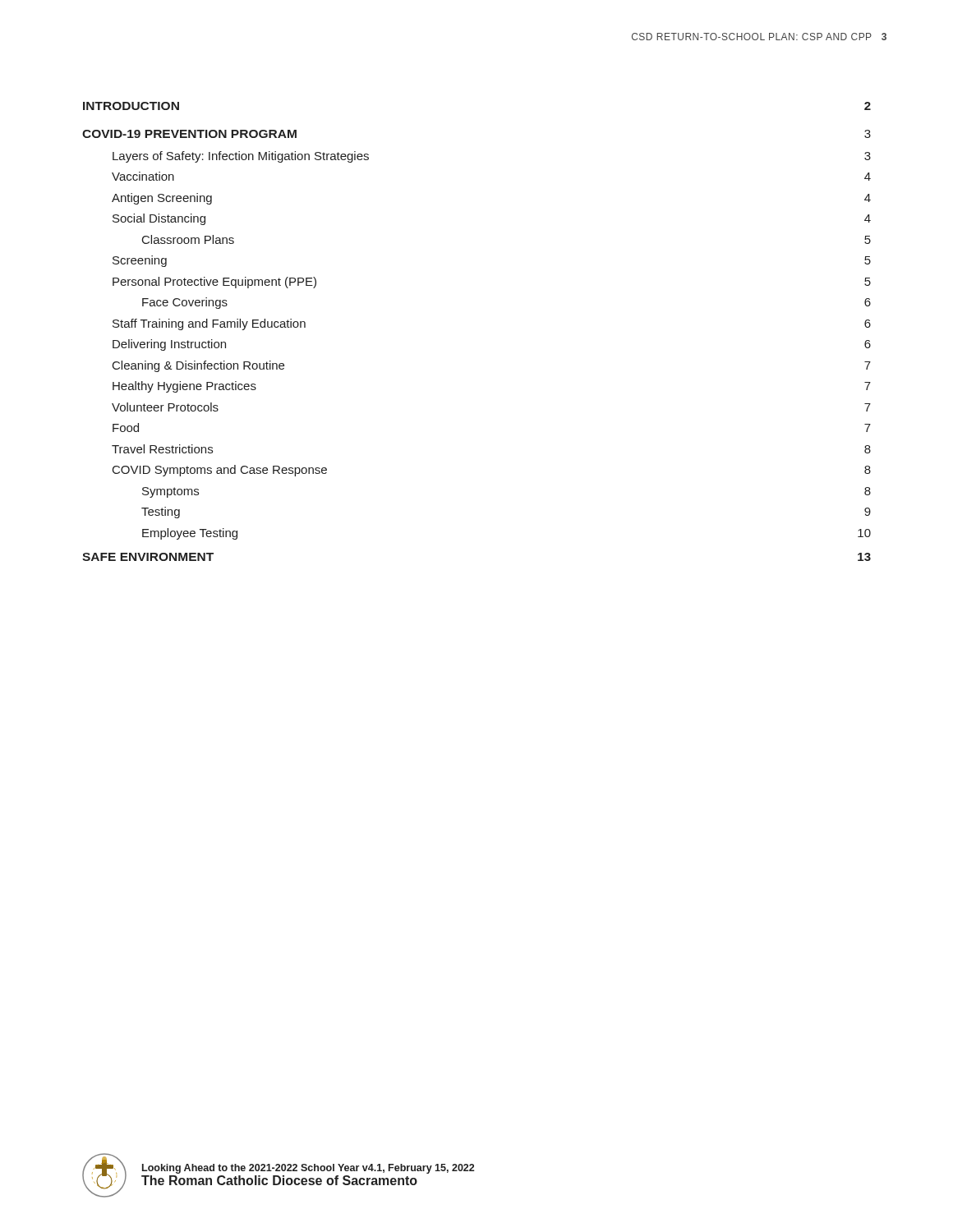This screenshot has height=1232, width=953.
Task: Point to the text starting "Healthy Hygiene Practices 7"
Action: (x=184, y=386)
